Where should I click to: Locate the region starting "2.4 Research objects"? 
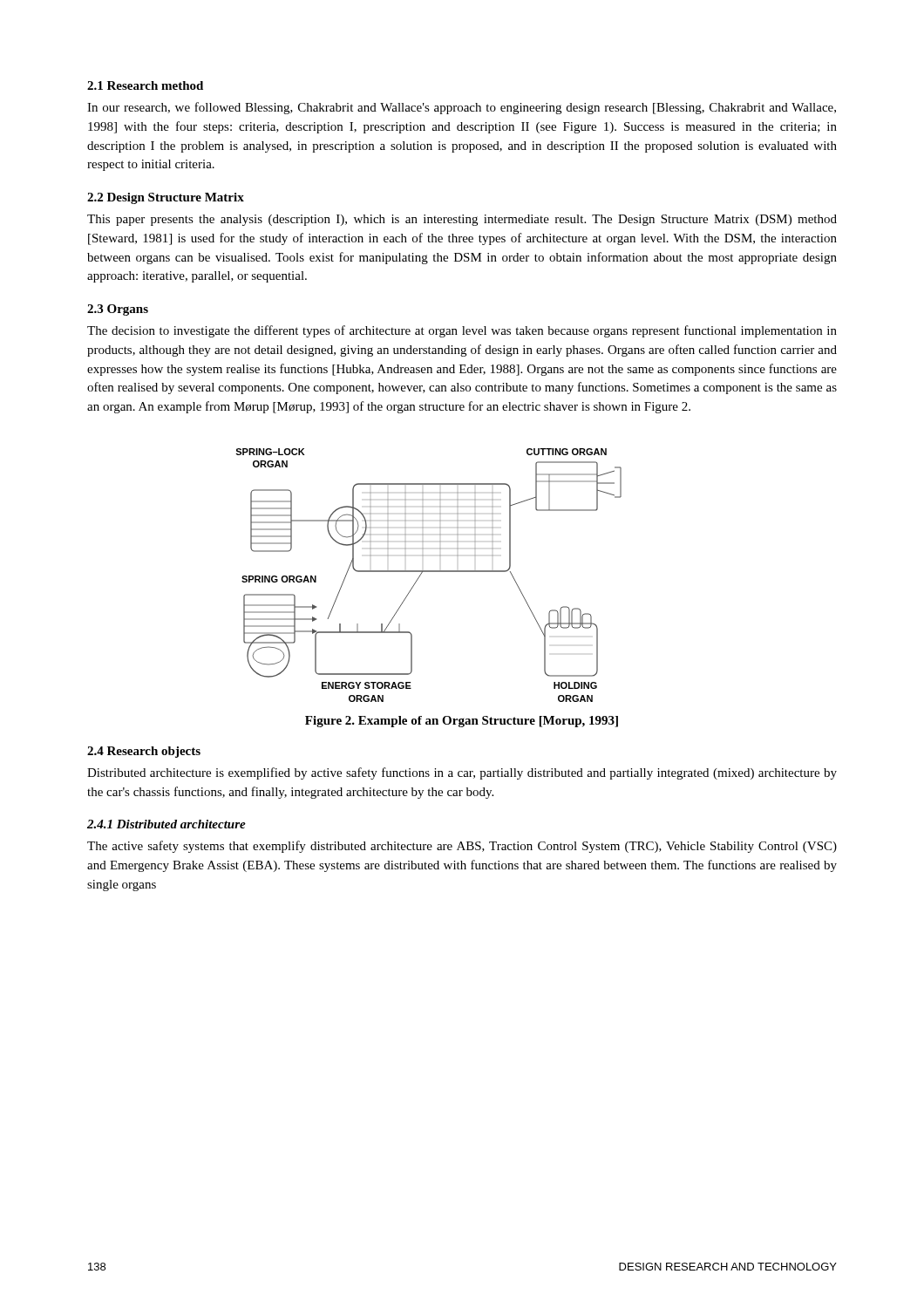tap(144, 751)
